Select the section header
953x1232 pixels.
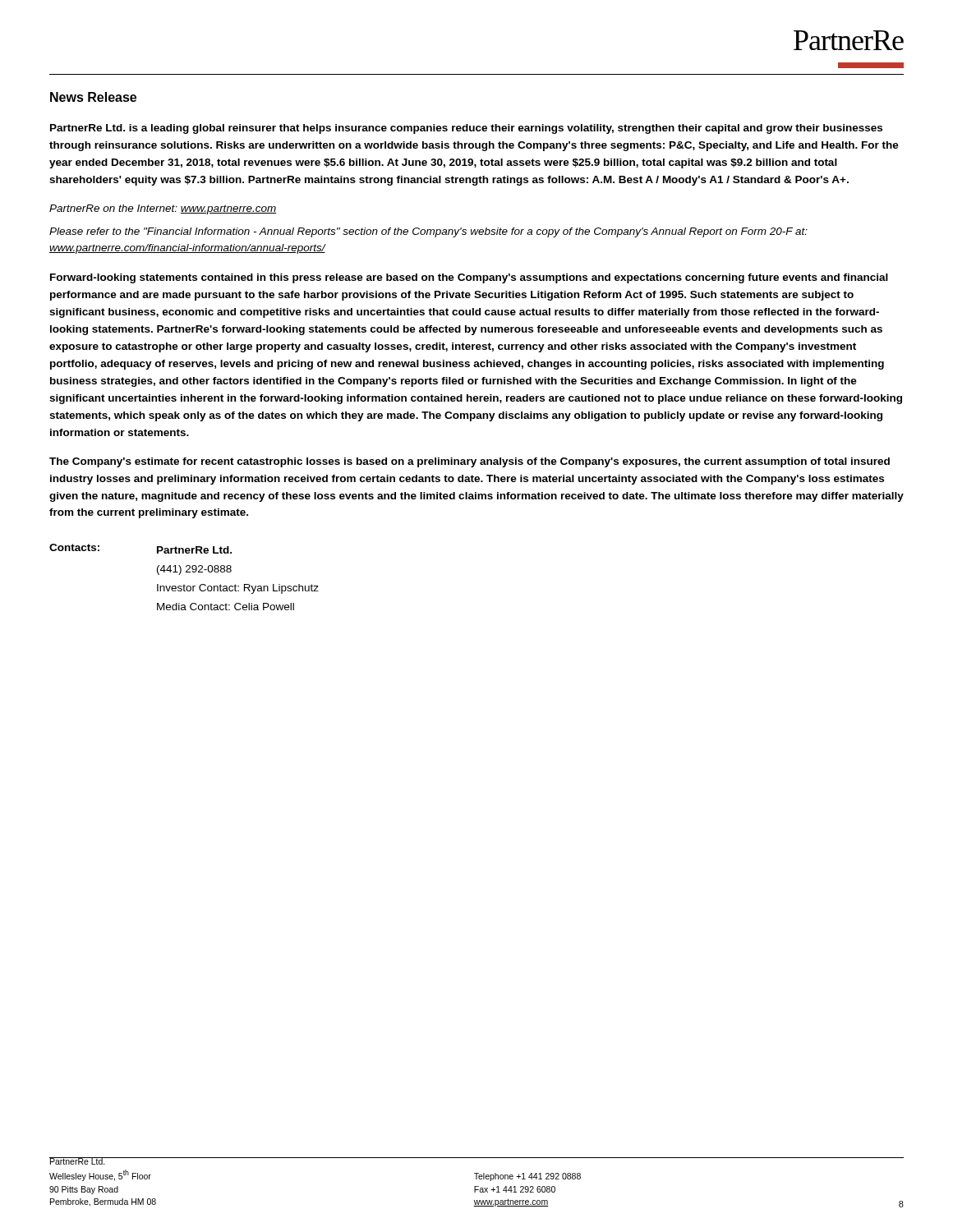[x=93, y=97]
